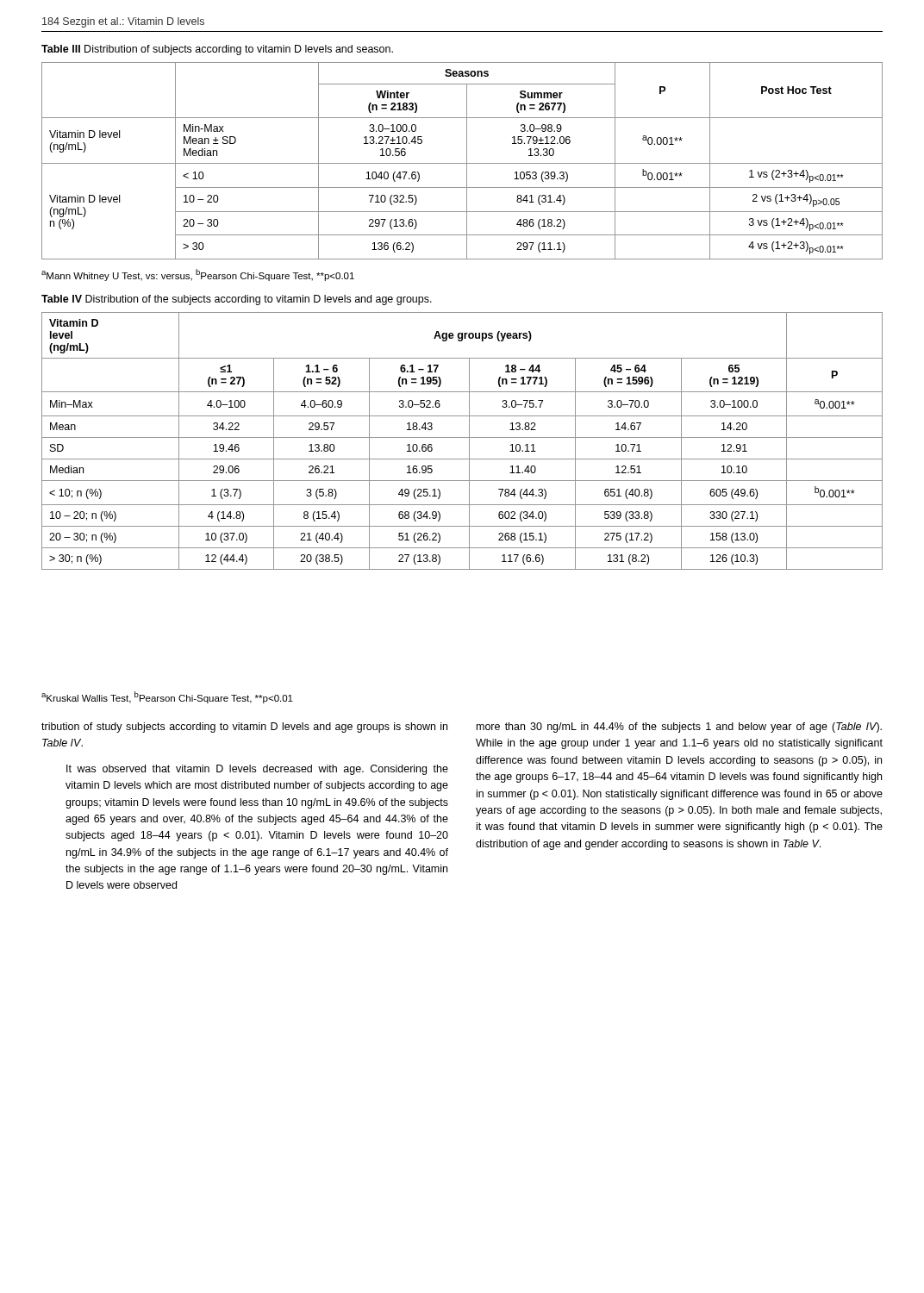Locate the text starting "Table IV Distribution of the subjects"

click(x=237, y=299)
